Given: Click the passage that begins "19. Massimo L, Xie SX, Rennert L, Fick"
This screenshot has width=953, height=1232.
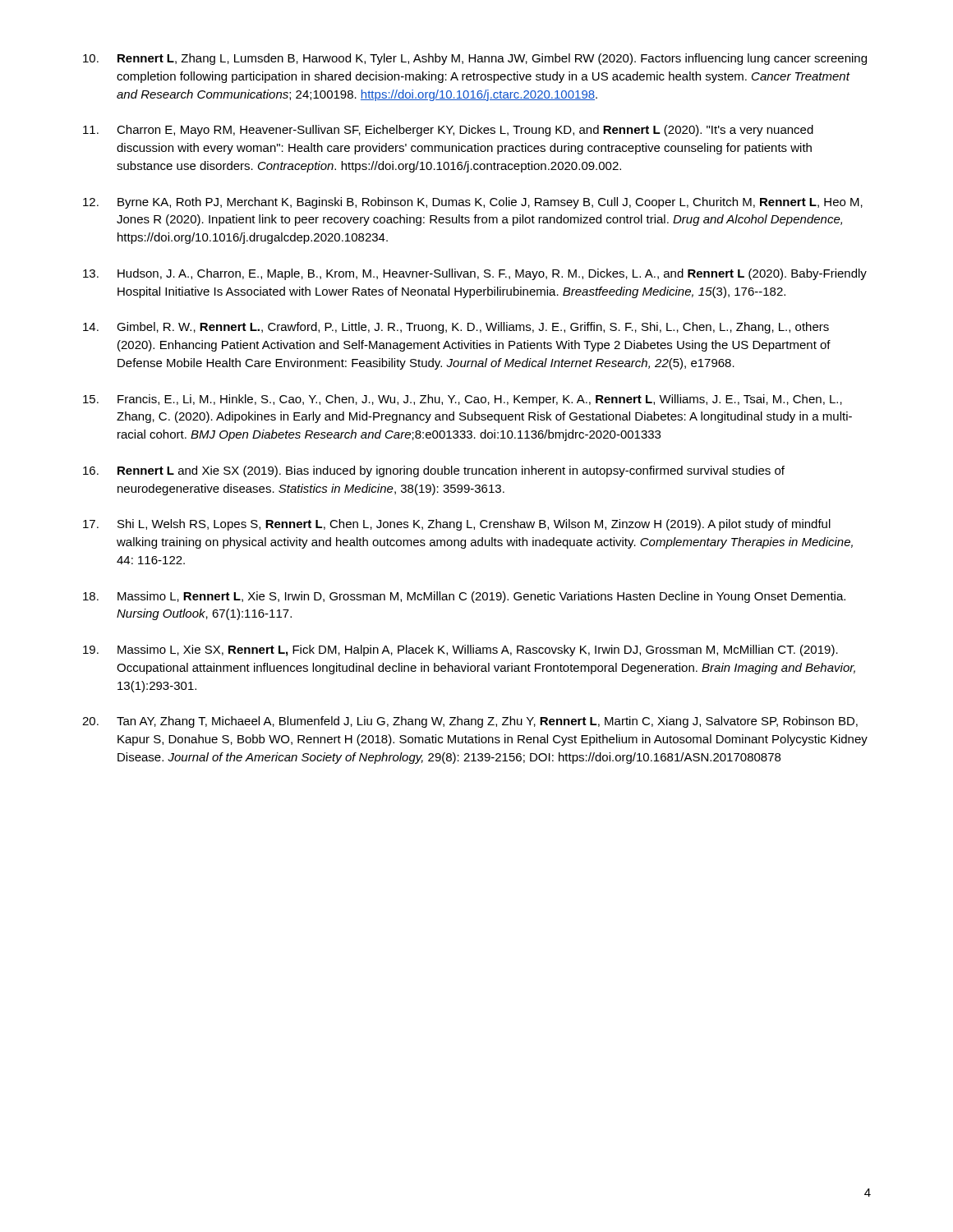Looking at the screenshot, I should point(476,667).
